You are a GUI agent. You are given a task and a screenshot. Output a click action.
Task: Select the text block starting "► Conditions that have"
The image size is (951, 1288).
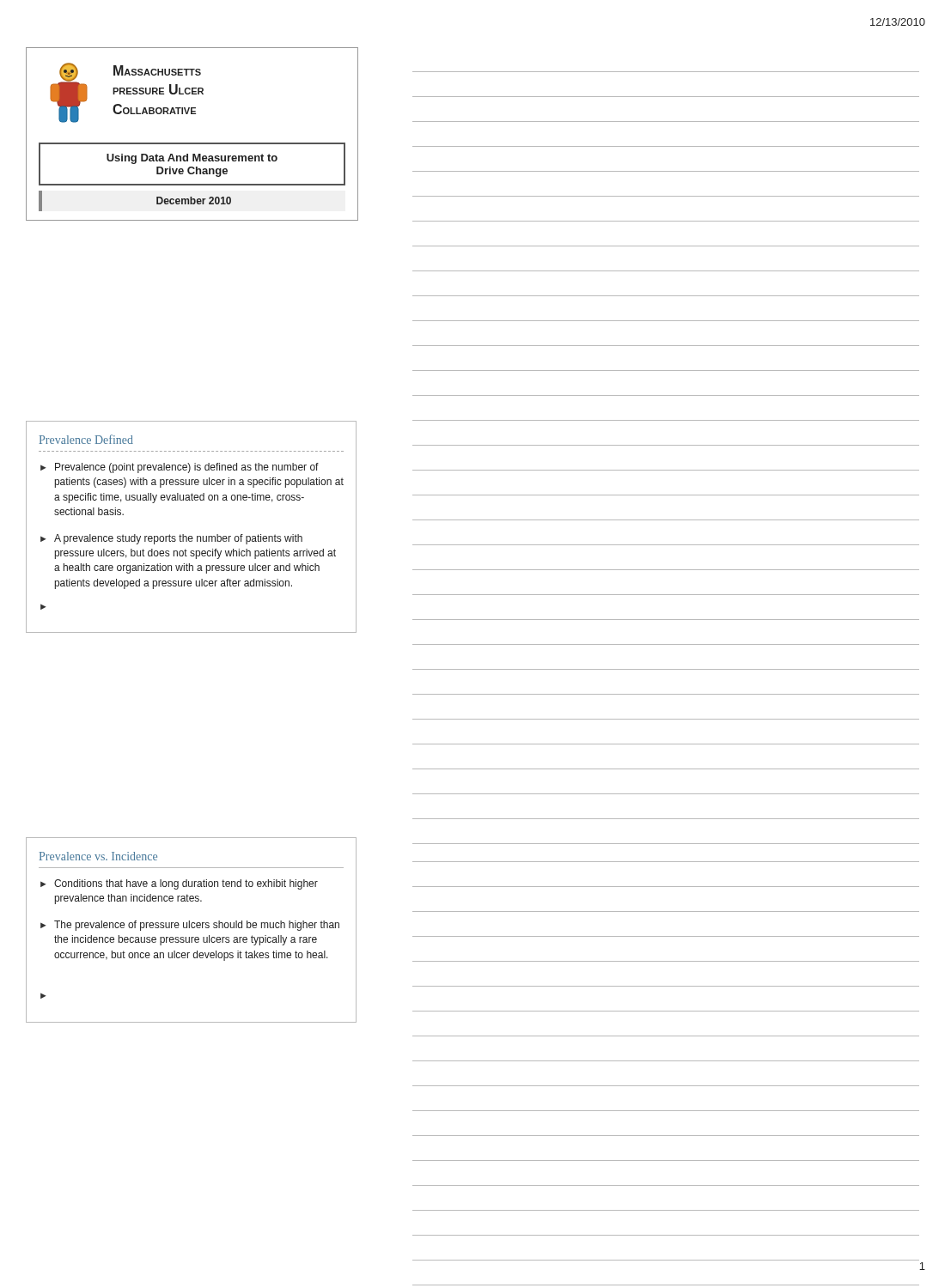pos(191,892)
